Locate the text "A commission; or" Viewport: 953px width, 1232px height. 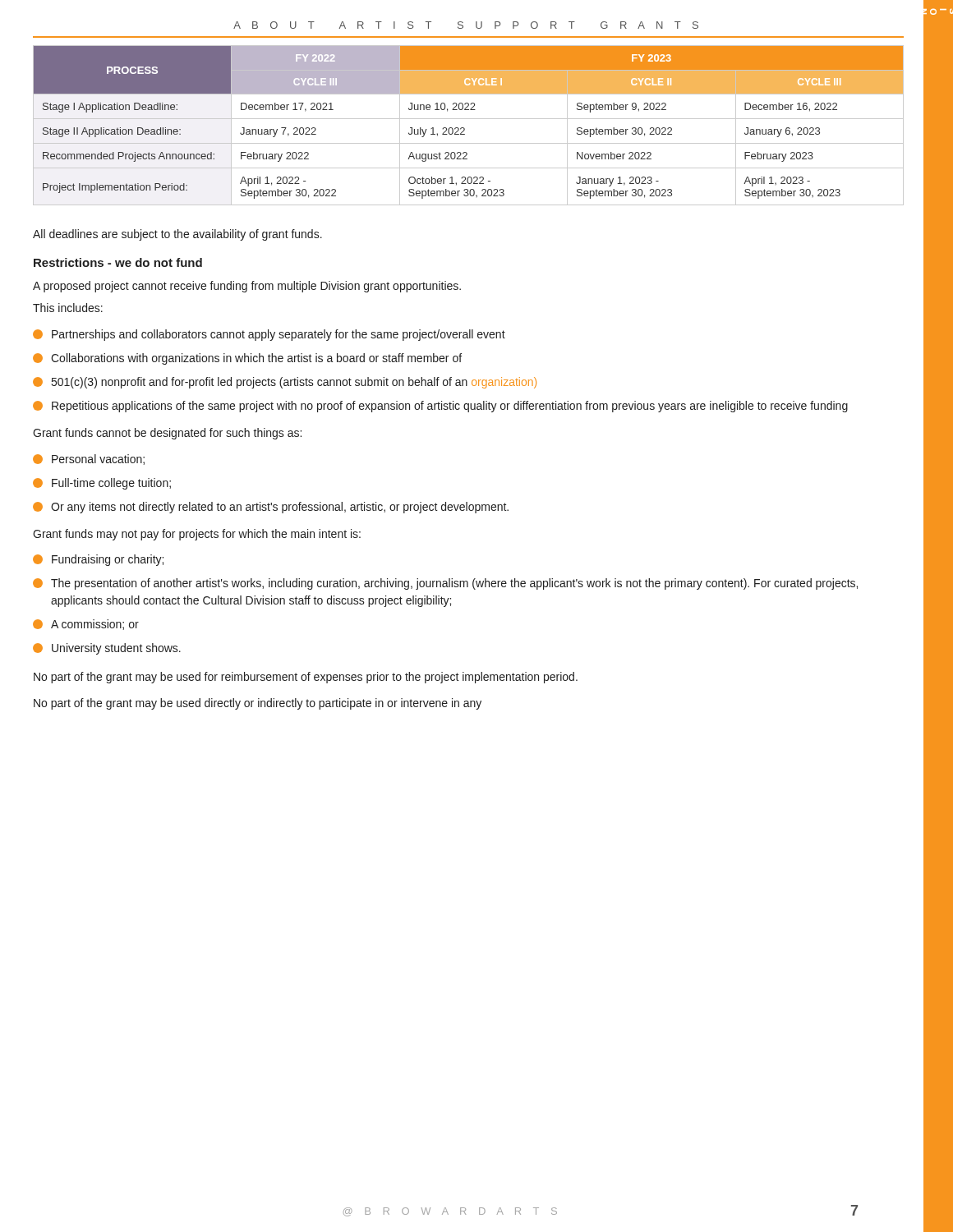86,625
